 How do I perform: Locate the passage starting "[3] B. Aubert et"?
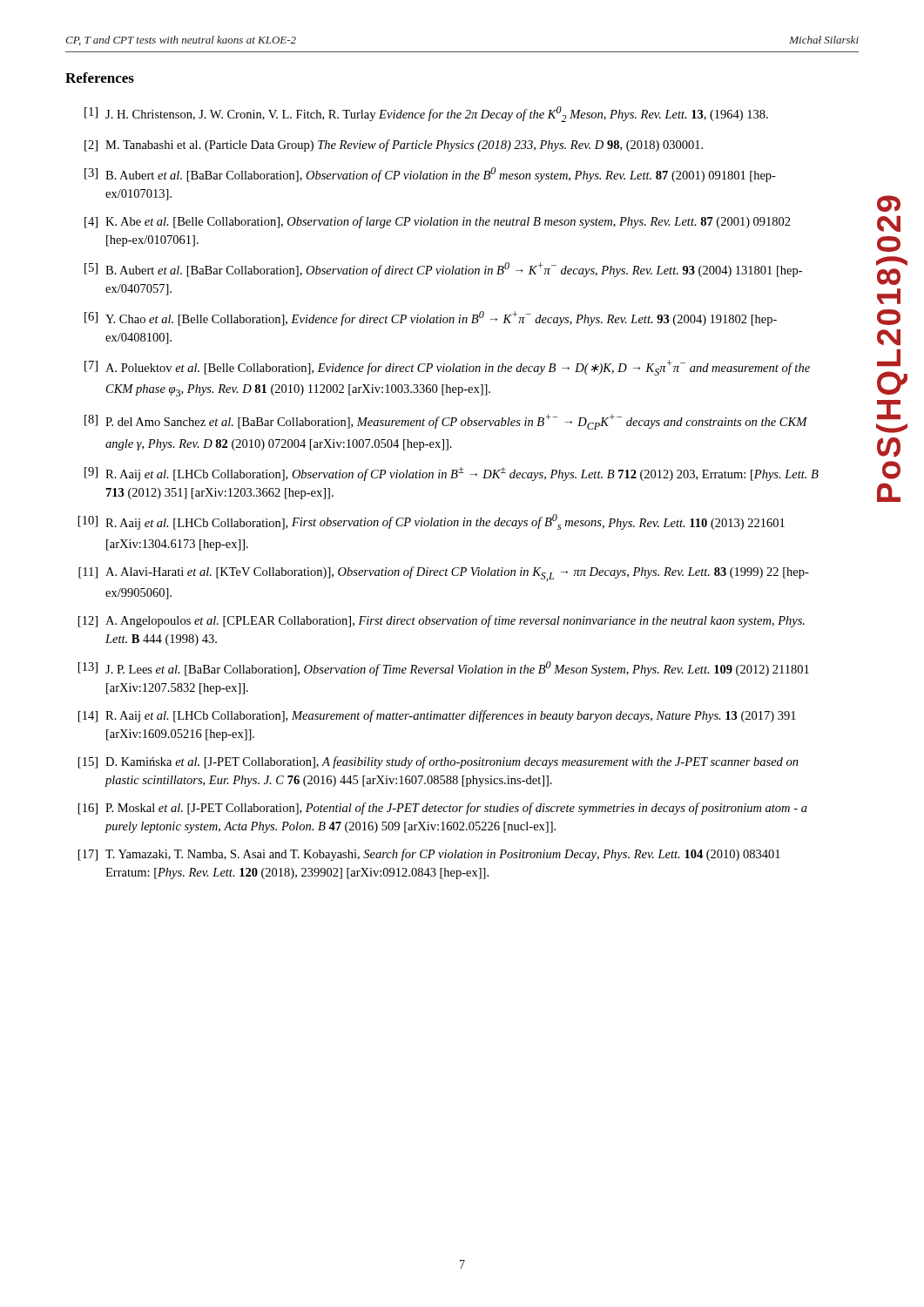click(442, 184)
